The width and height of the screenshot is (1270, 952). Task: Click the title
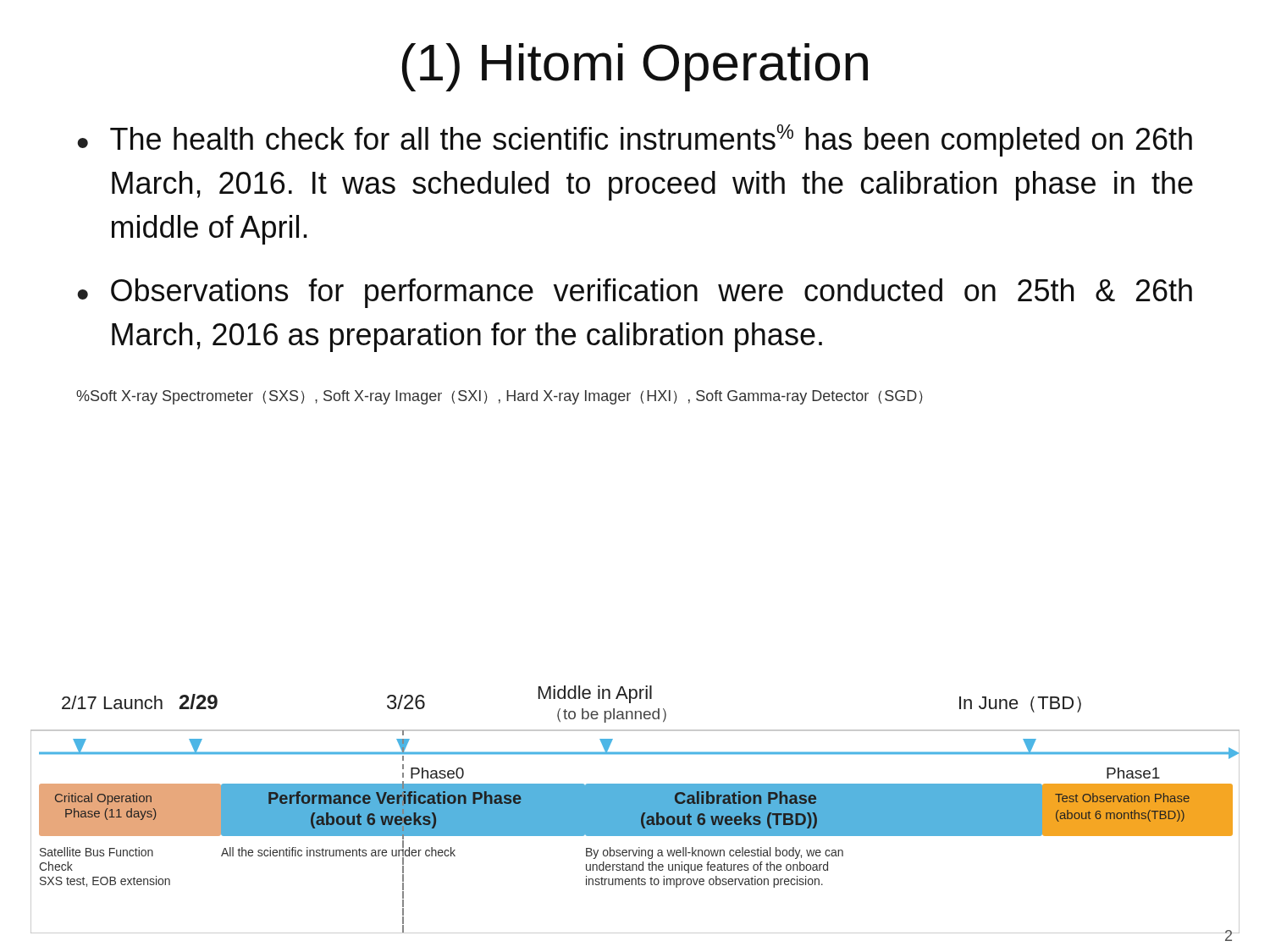point(635,62)
